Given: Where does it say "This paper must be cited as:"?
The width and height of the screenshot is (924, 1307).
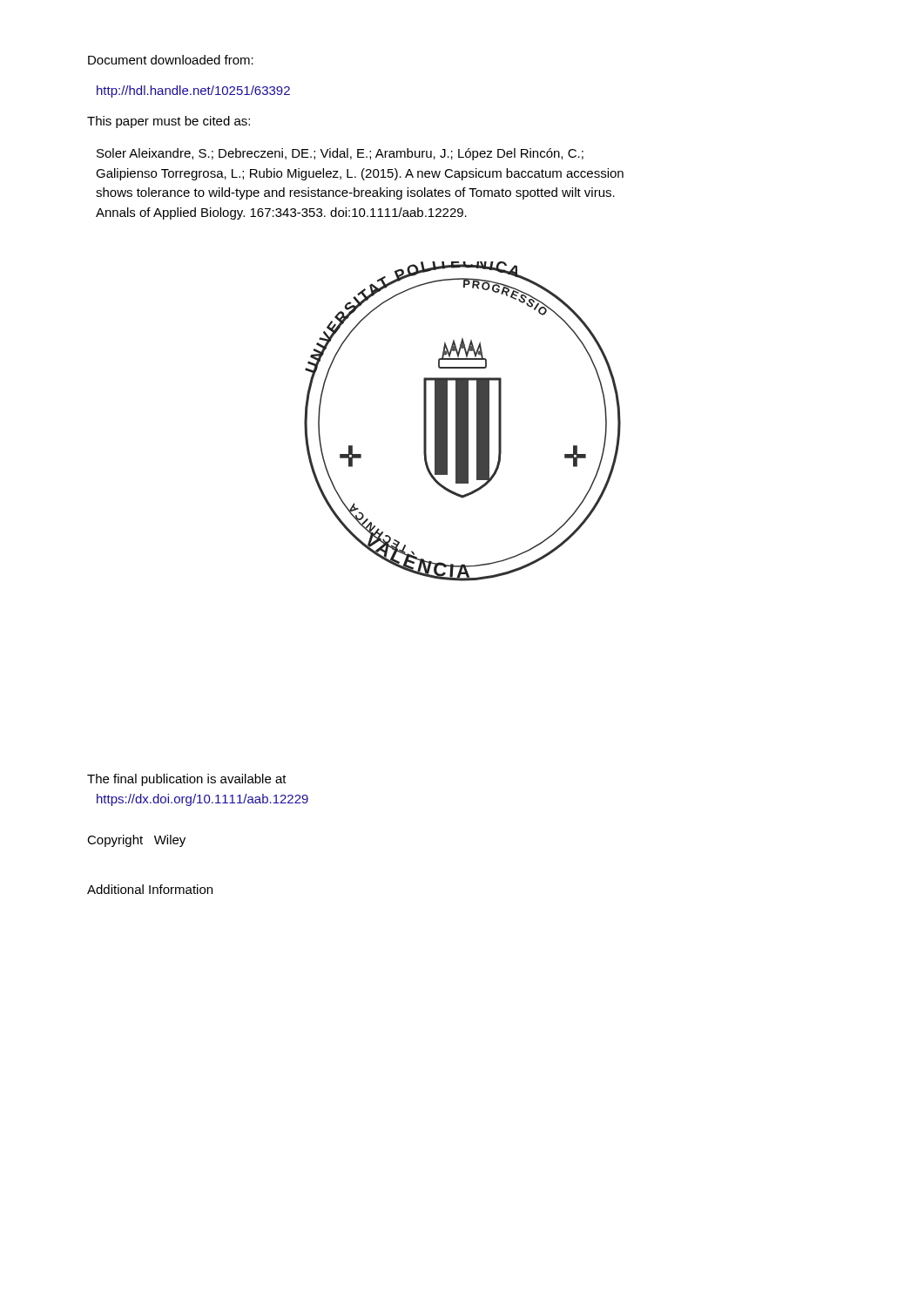Looking at the screenshot, I should [x=169, y=121].
